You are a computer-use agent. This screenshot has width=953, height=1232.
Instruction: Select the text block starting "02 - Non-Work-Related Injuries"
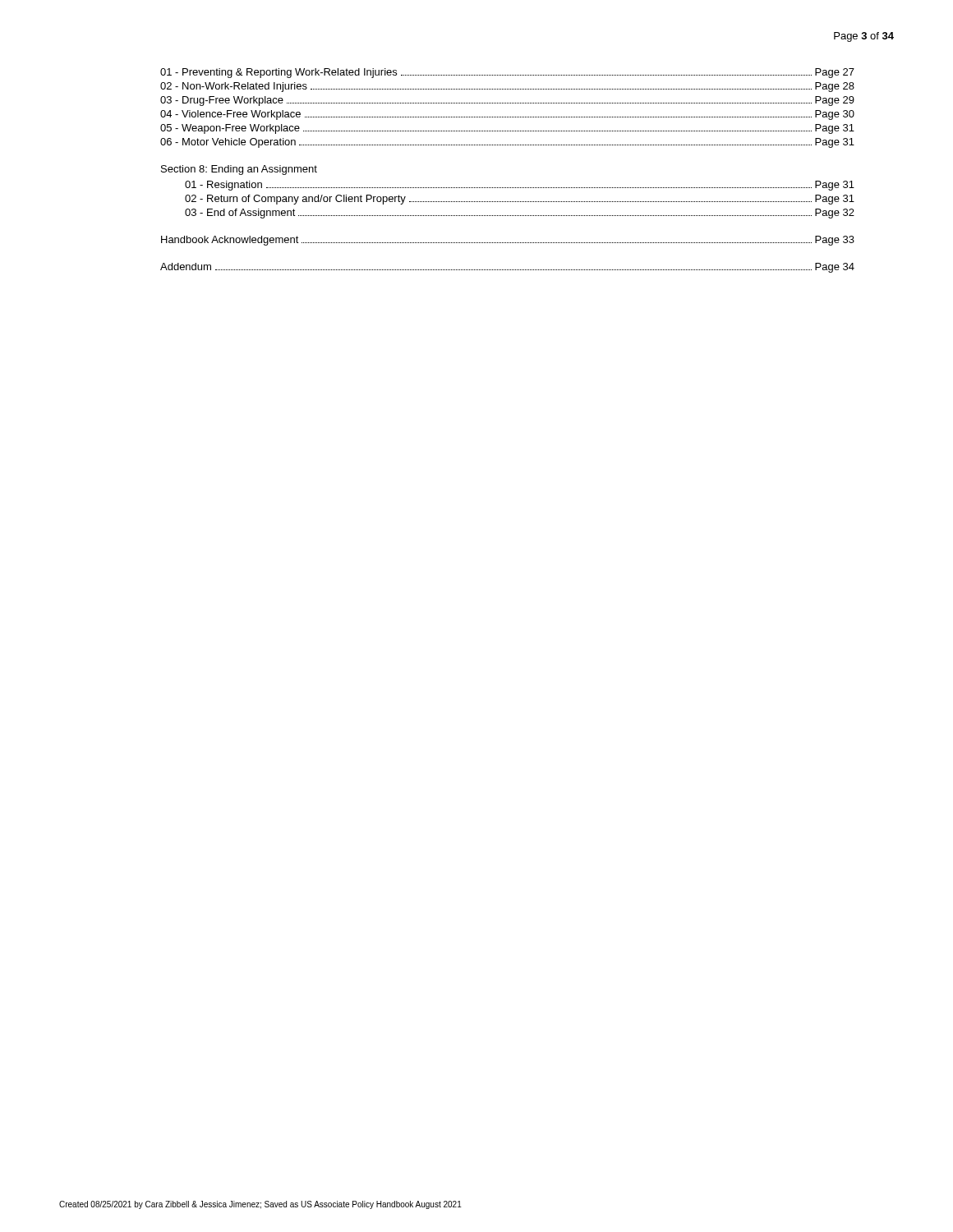click(507, 86)
